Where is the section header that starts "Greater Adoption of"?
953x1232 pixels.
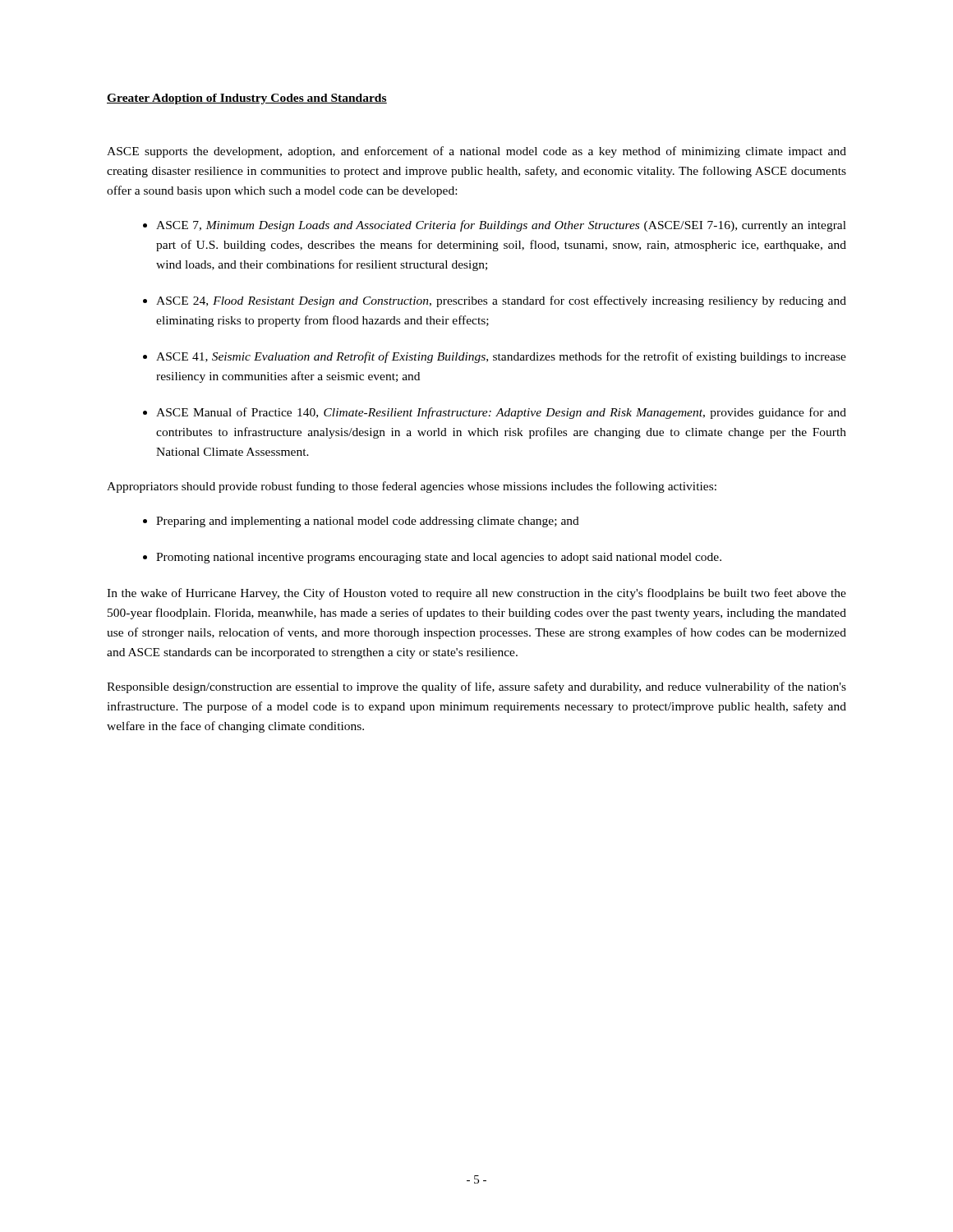[247, 98]
